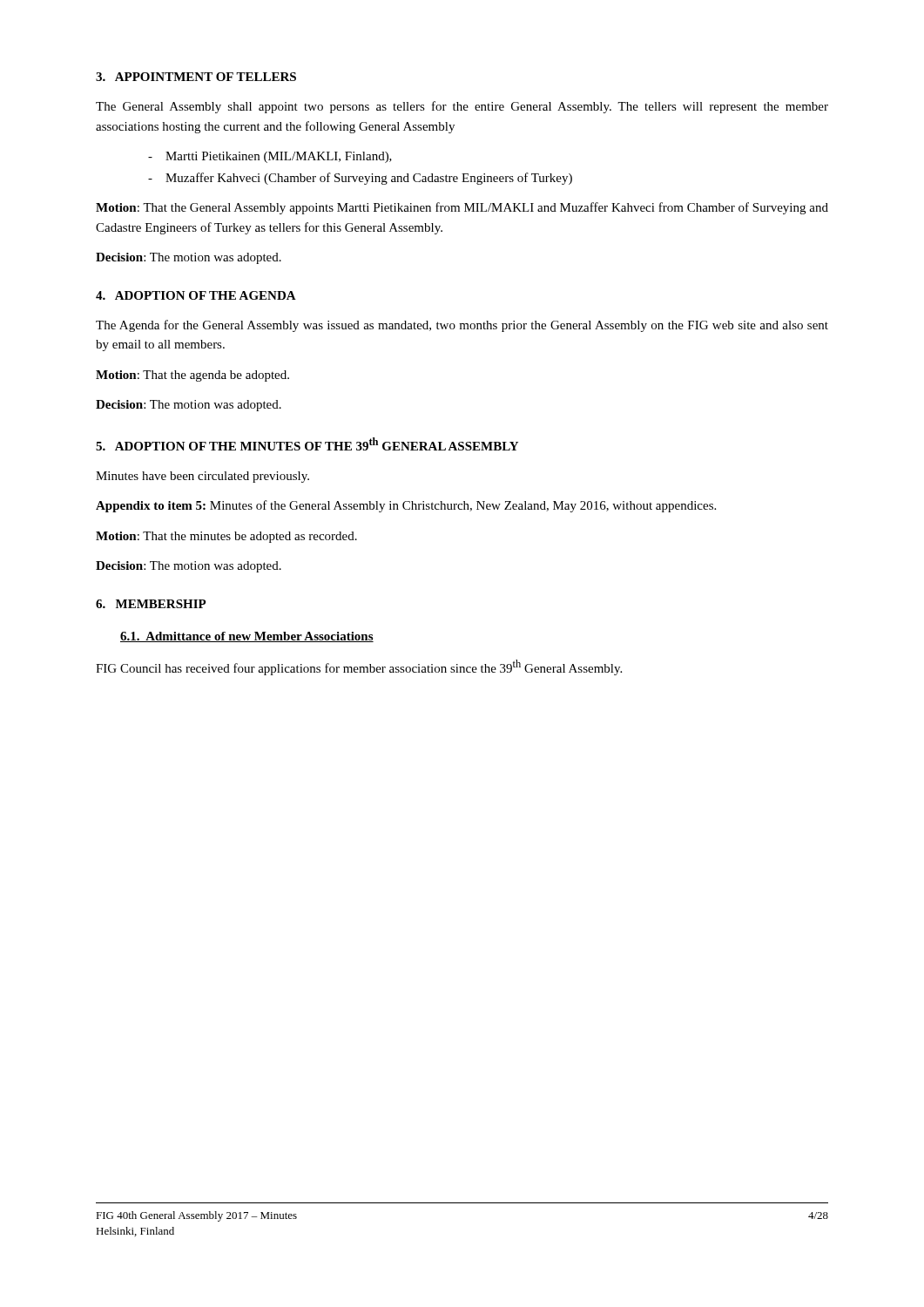Find the section header containing "6. MEMBERSHIP"
The image size is (924, 1307).
tap(151, 603)
